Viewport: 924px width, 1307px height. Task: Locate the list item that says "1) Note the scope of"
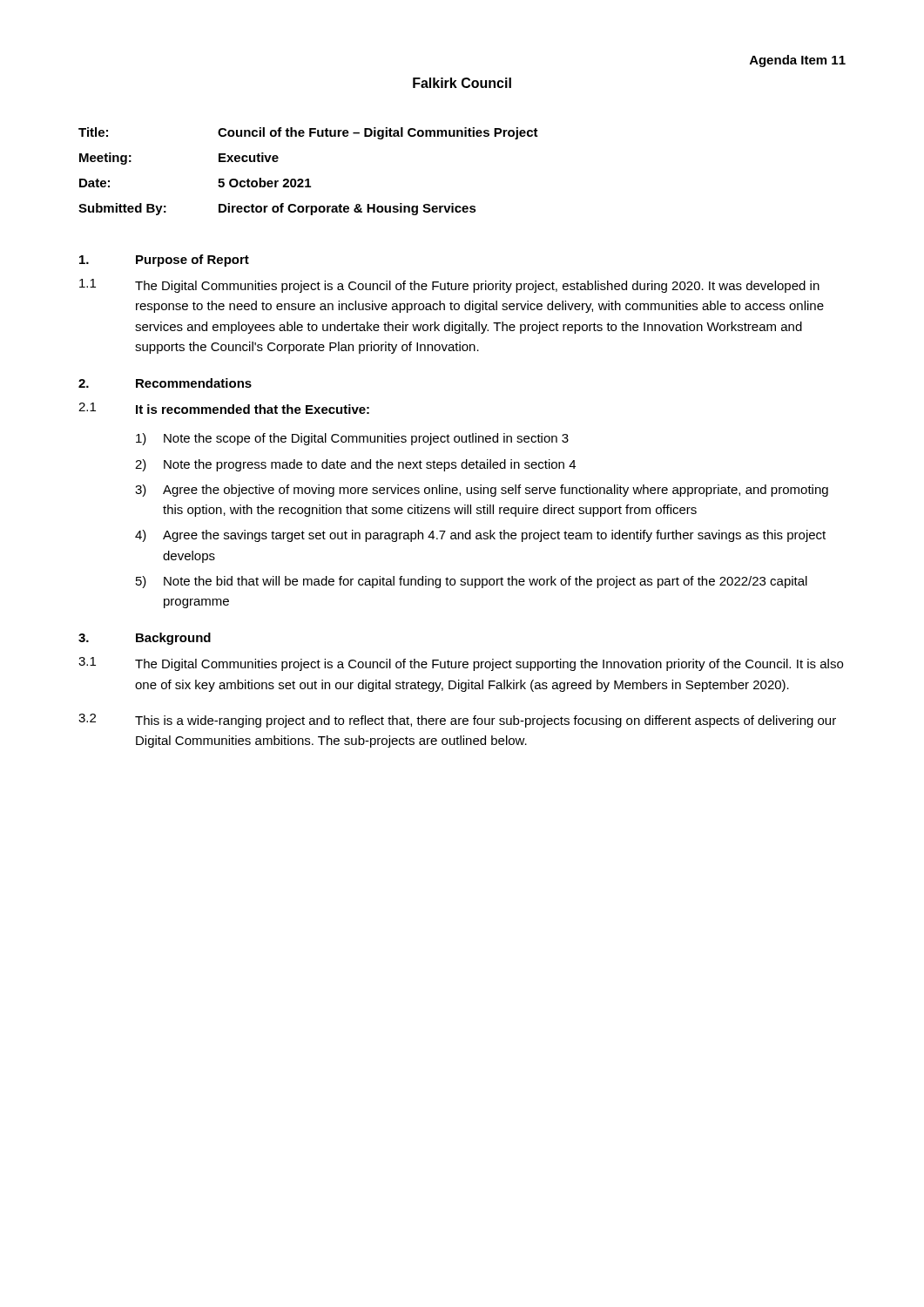click(x=490, y=438)
